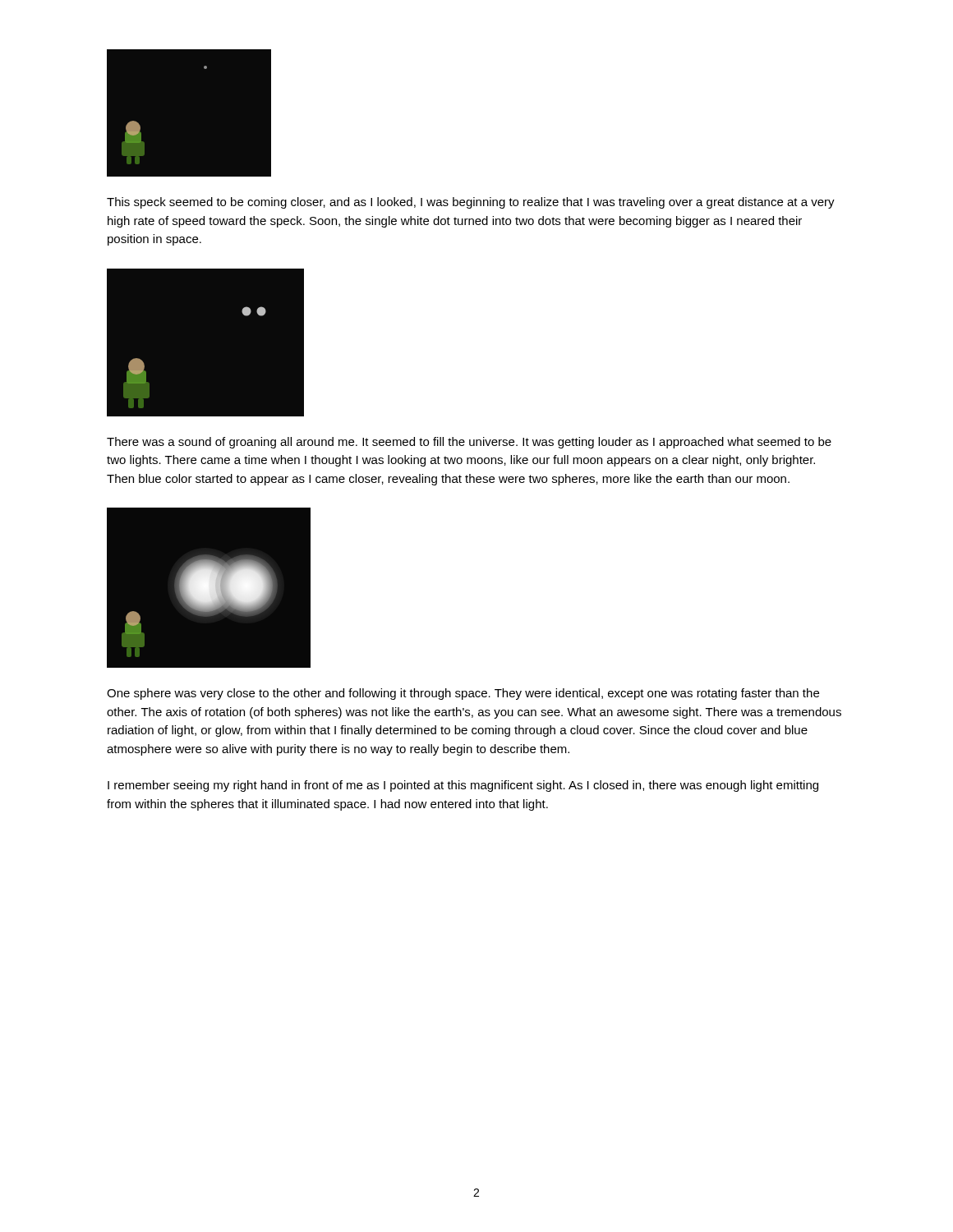Viewport: 953px width, 1232px height.
Task: Select the passage starting "This speck seemed to be"
Action: [471, 220]
